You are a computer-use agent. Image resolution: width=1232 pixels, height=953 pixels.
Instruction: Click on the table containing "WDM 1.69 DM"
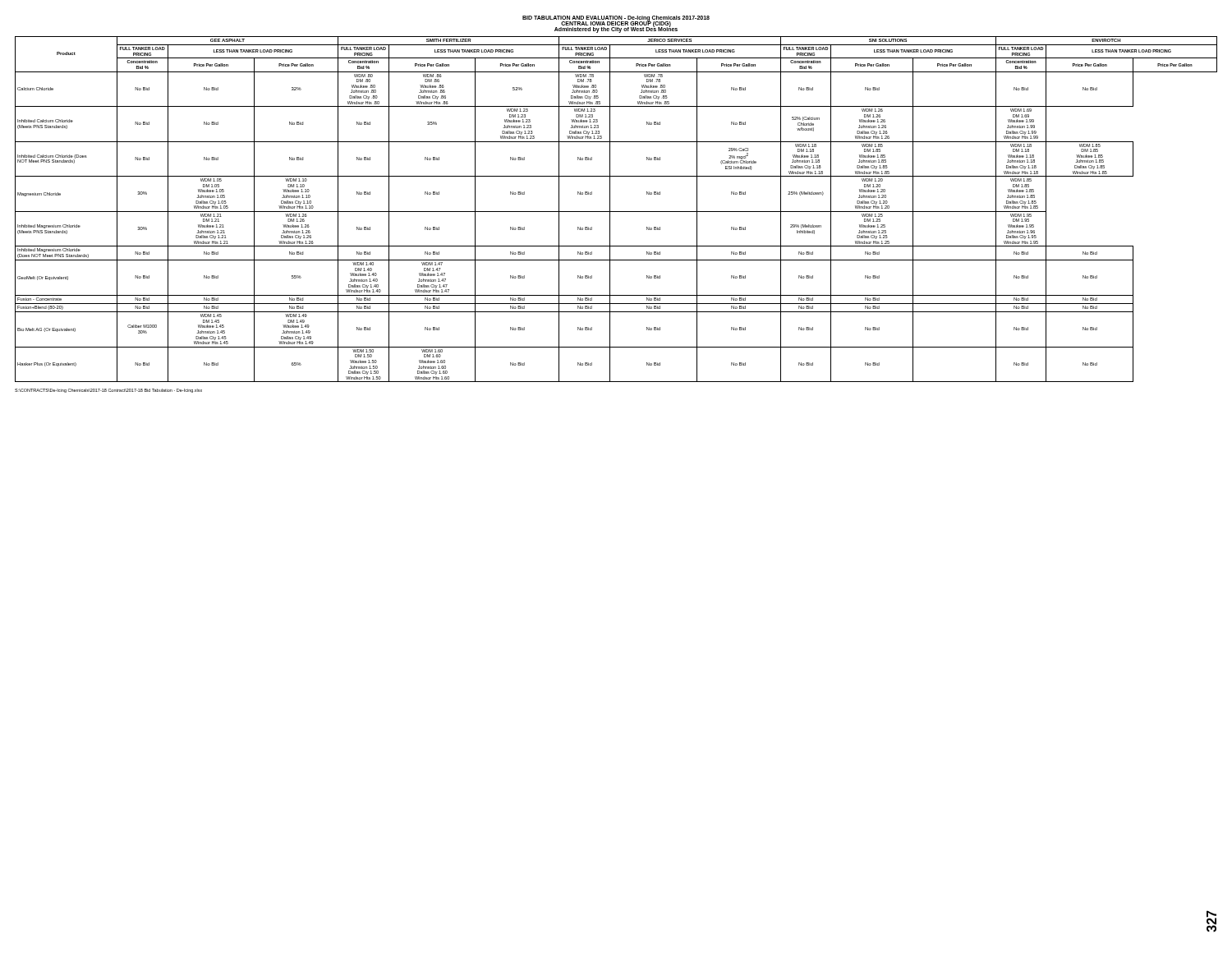coord(616,209)
